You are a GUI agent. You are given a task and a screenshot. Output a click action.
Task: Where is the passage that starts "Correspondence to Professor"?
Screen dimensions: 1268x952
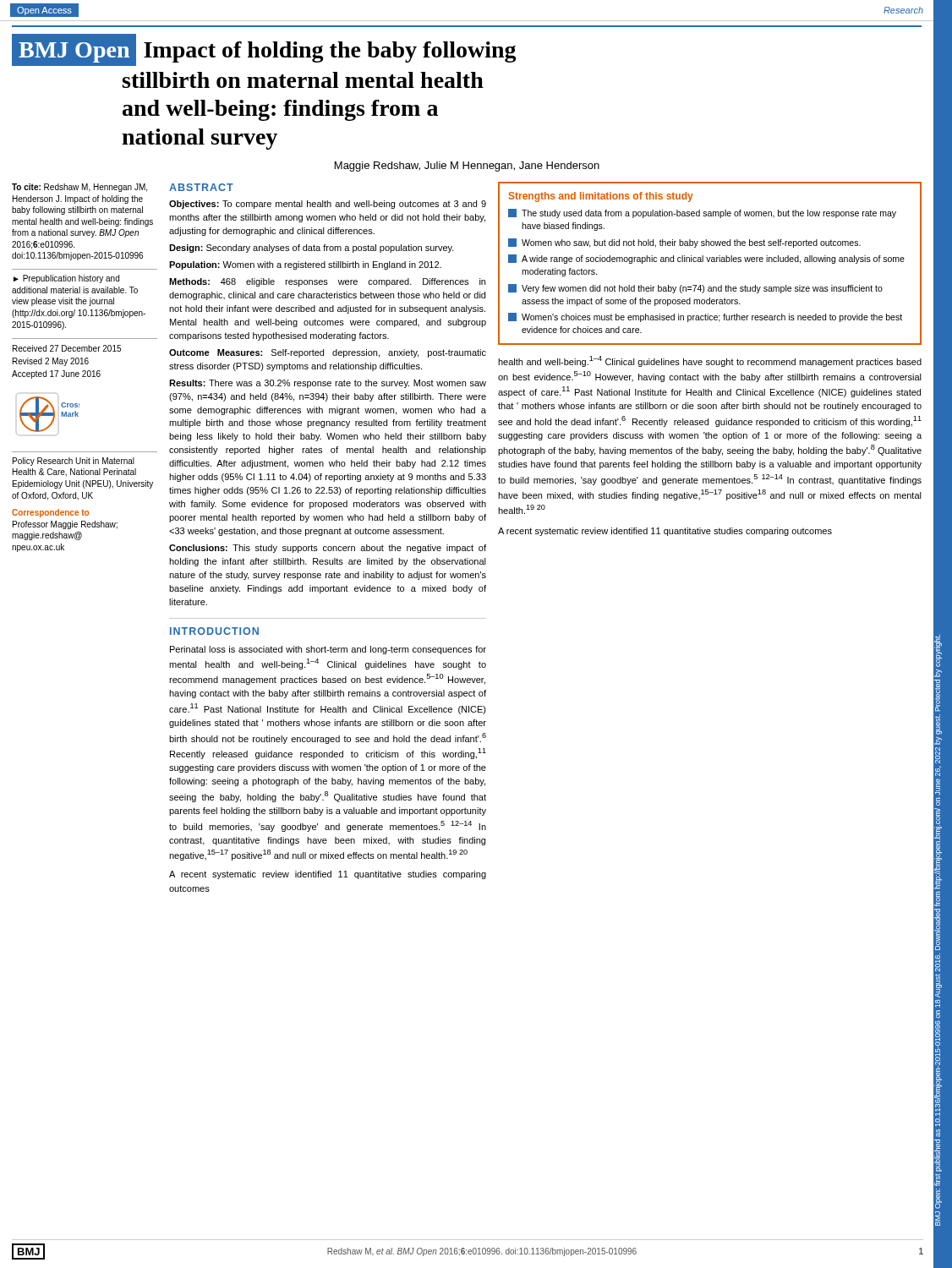click(x=65, y=530)
